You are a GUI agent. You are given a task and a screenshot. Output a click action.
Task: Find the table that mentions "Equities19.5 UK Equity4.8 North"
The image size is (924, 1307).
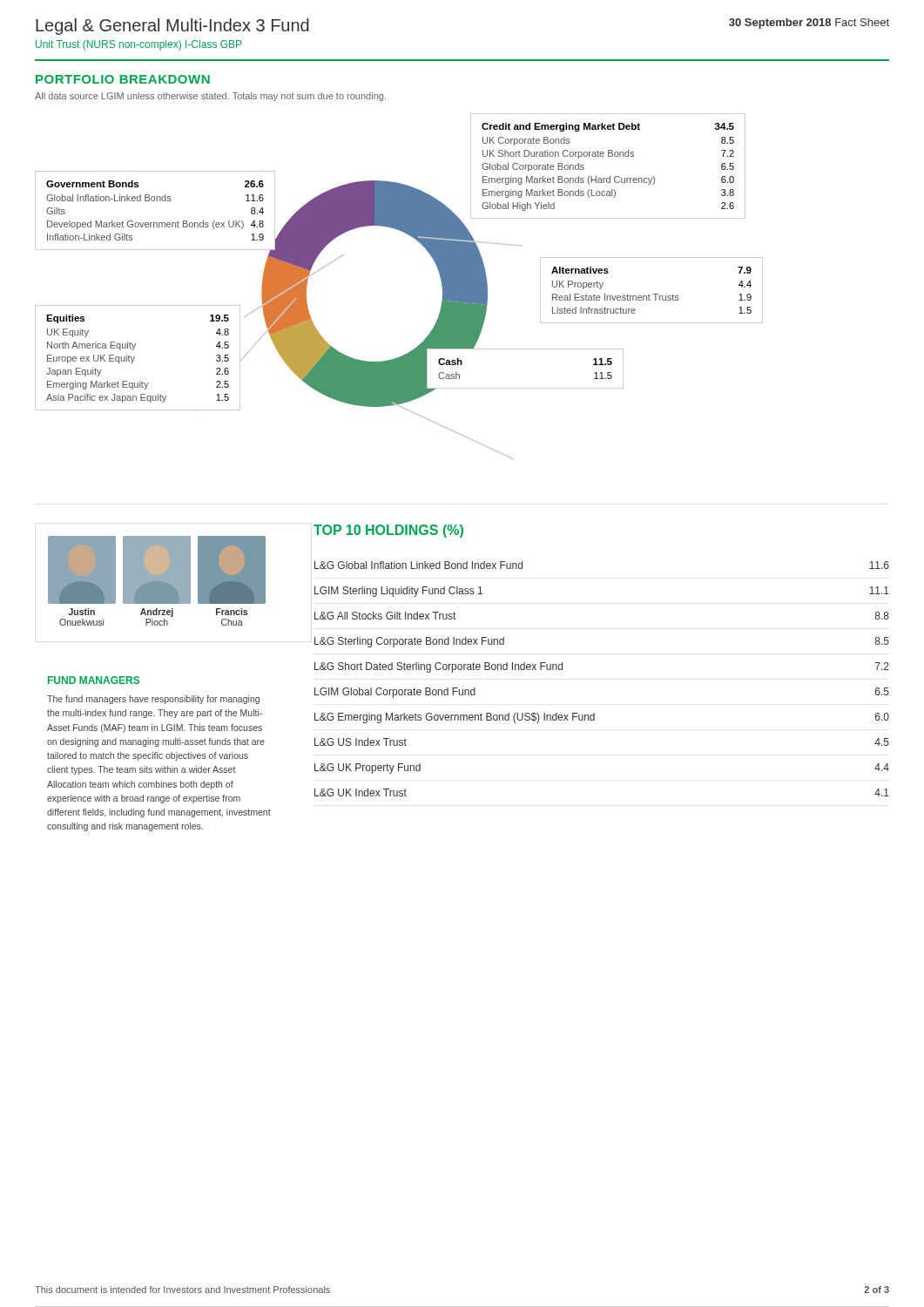pyautogui.click(x=138, y=358)
